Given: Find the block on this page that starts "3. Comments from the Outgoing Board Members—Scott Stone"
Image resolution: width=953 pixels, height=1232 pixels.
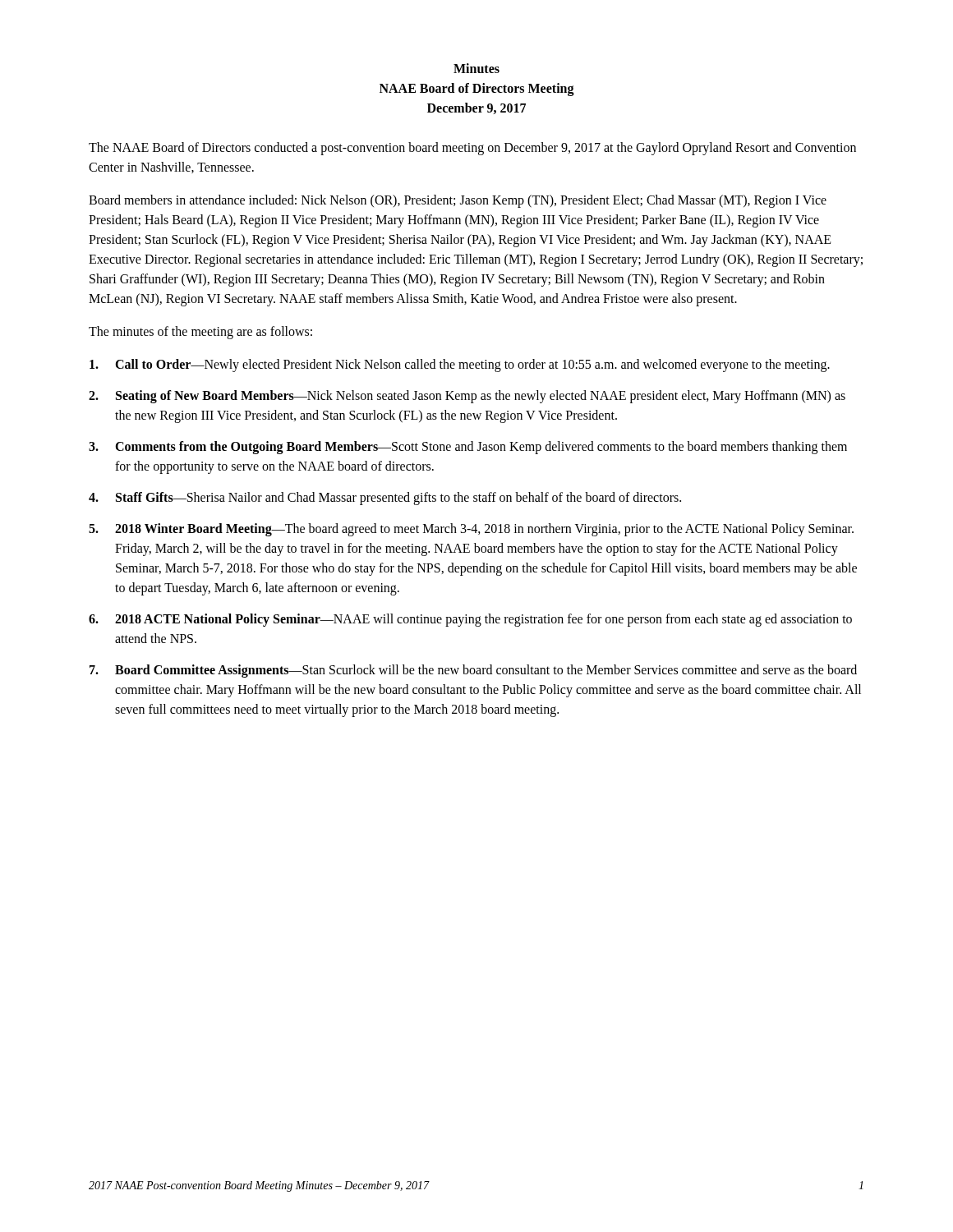Looking at the screenshot, I should pyautogui.click(x=476, y=457).
